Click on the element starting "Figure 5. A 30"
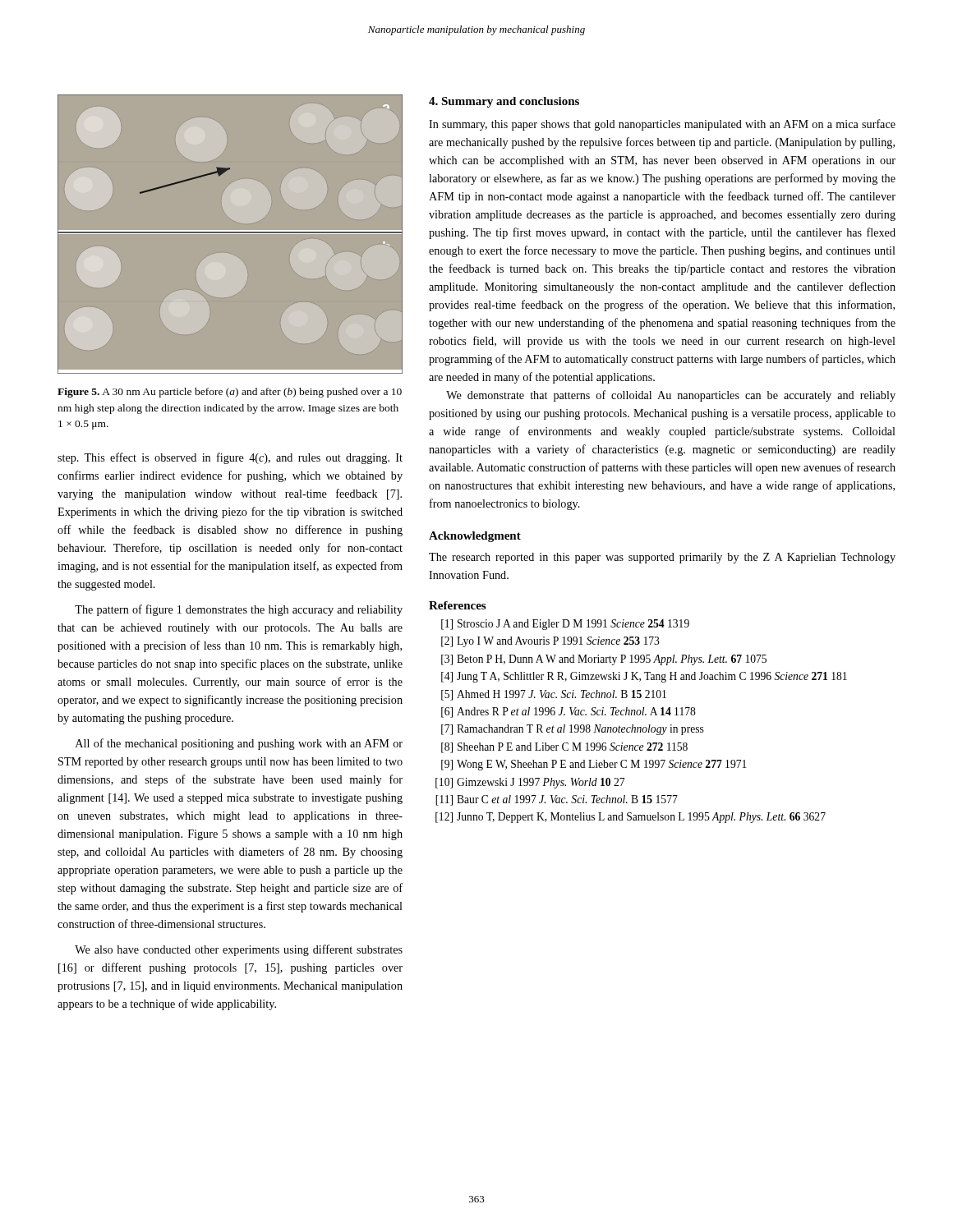953x1232 pixels. click(230, 407)
